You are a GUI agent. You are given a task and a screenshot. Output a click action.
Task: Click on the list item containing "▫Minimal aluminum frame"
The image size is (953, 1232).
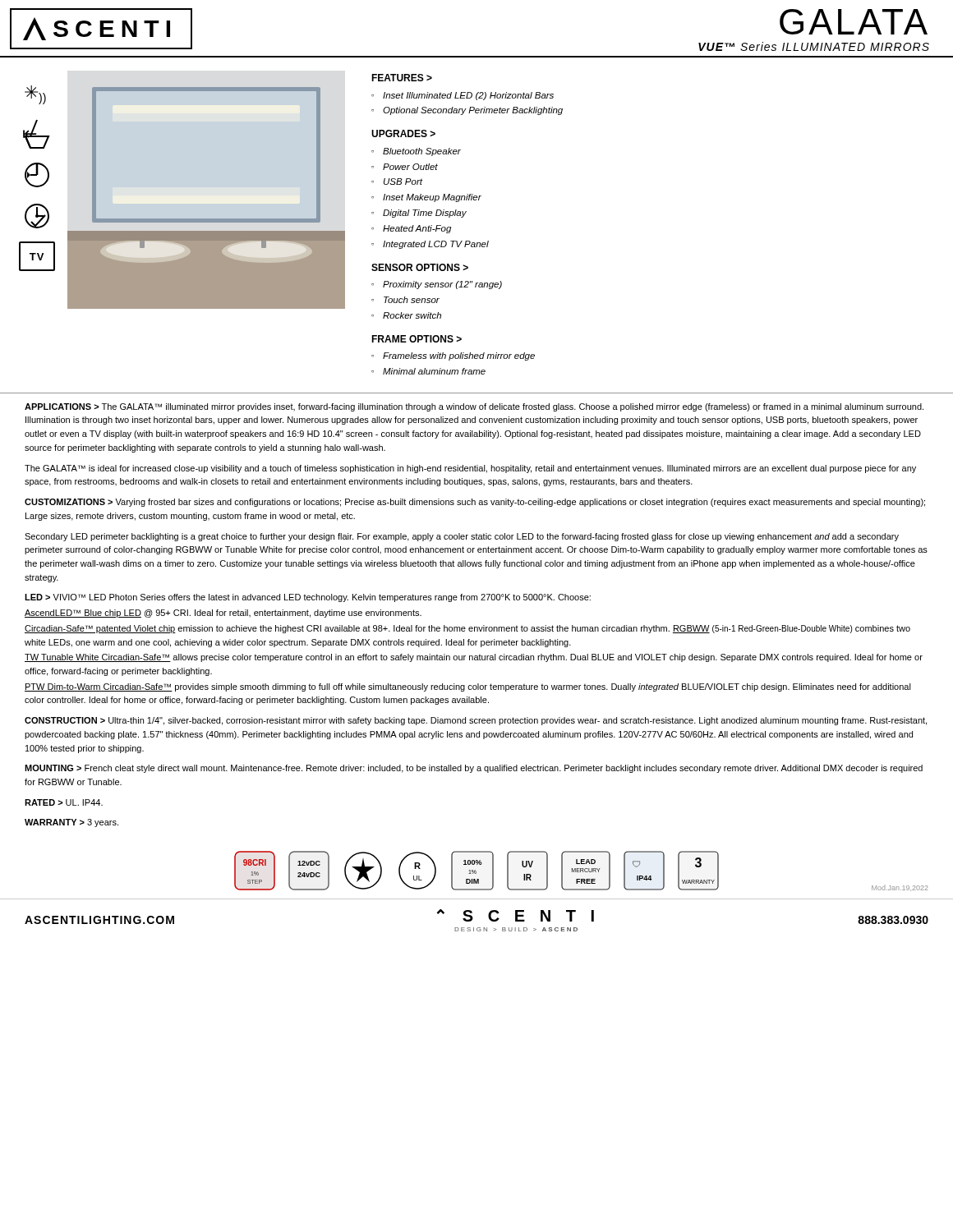pyautogui.click(x=429, y=372)
